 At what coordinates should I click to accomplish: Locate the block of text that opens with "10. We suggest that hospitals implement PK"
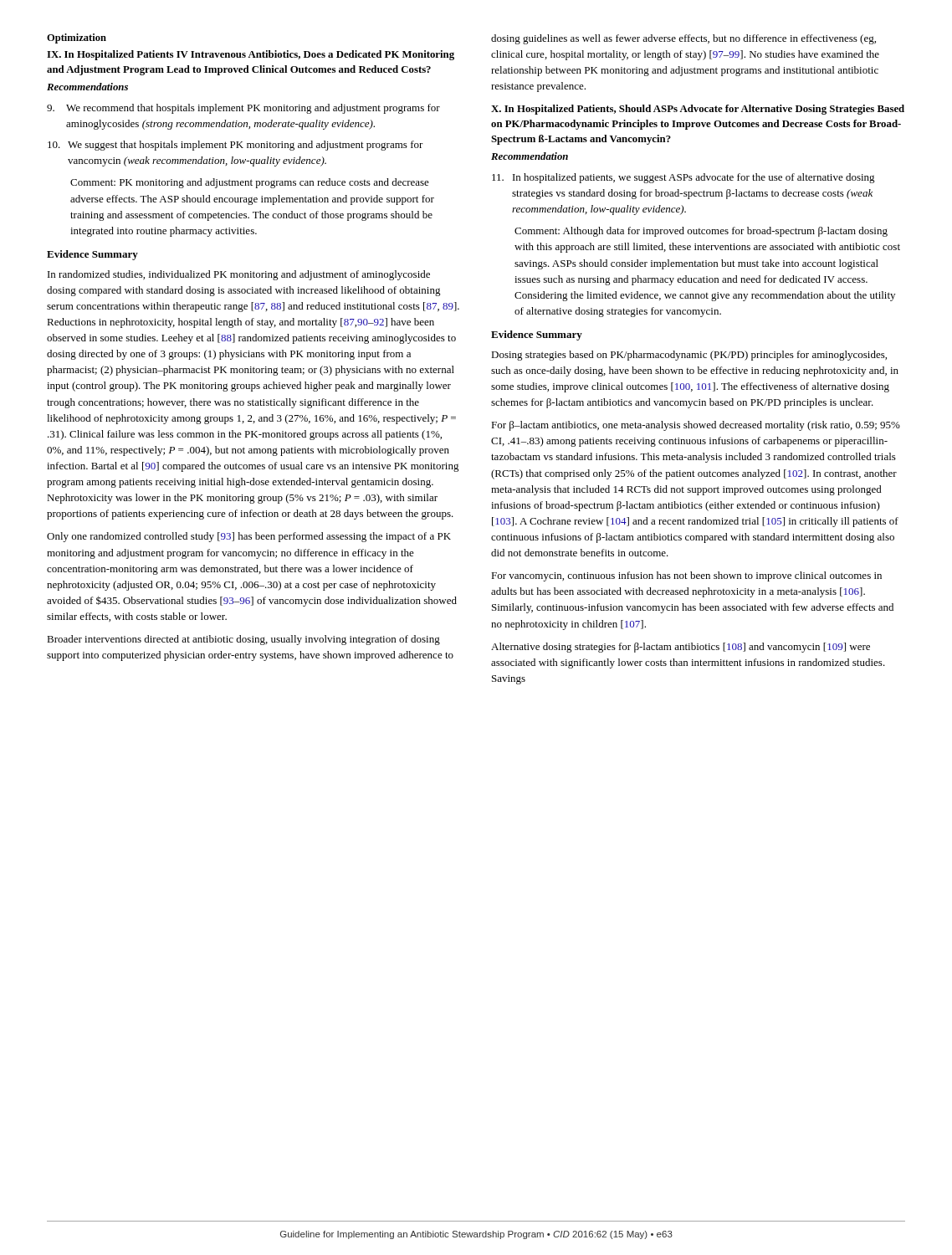[x=254, y=153]
